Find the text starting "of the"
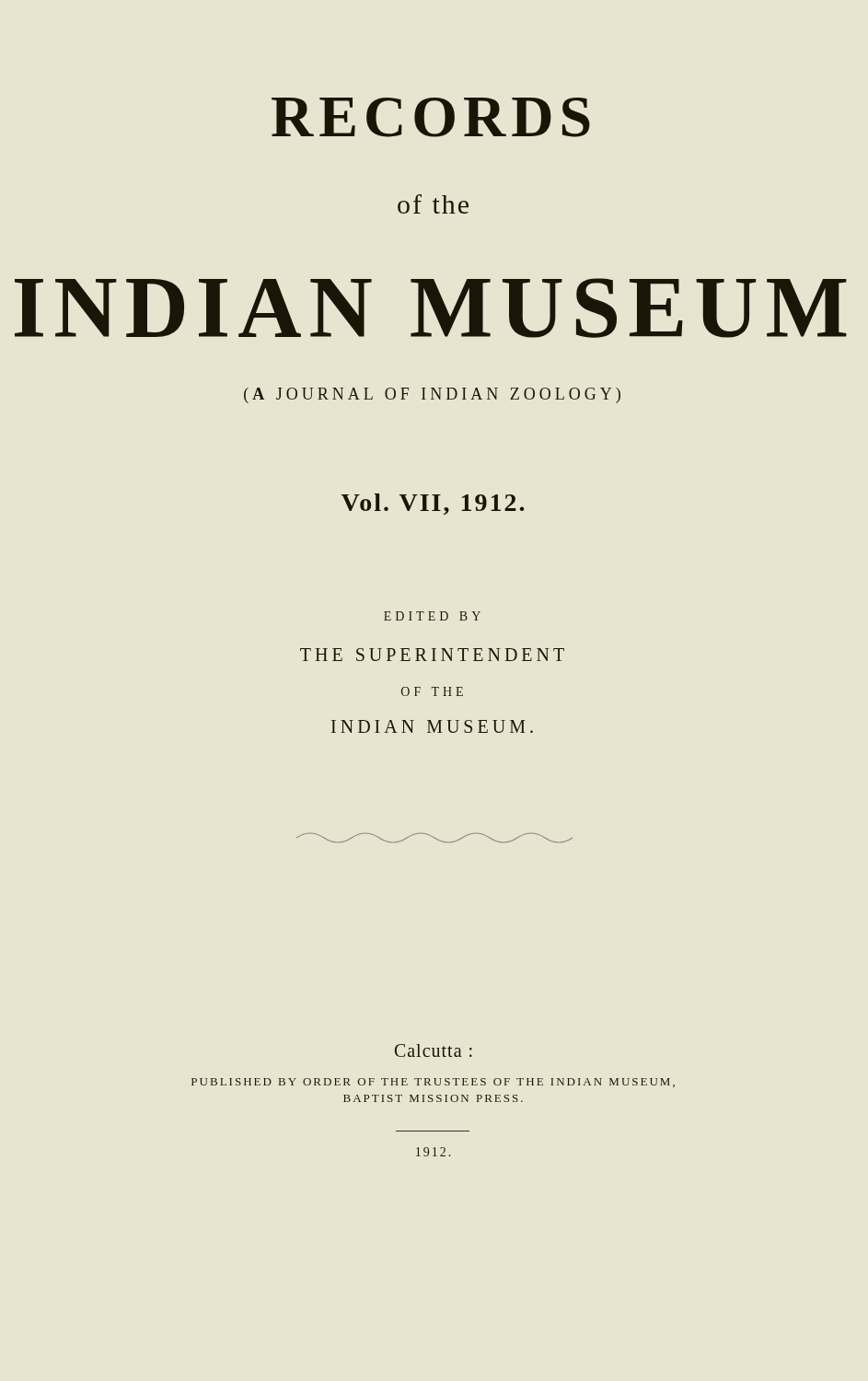868x1381 pixels. click(x=434, y=204)
